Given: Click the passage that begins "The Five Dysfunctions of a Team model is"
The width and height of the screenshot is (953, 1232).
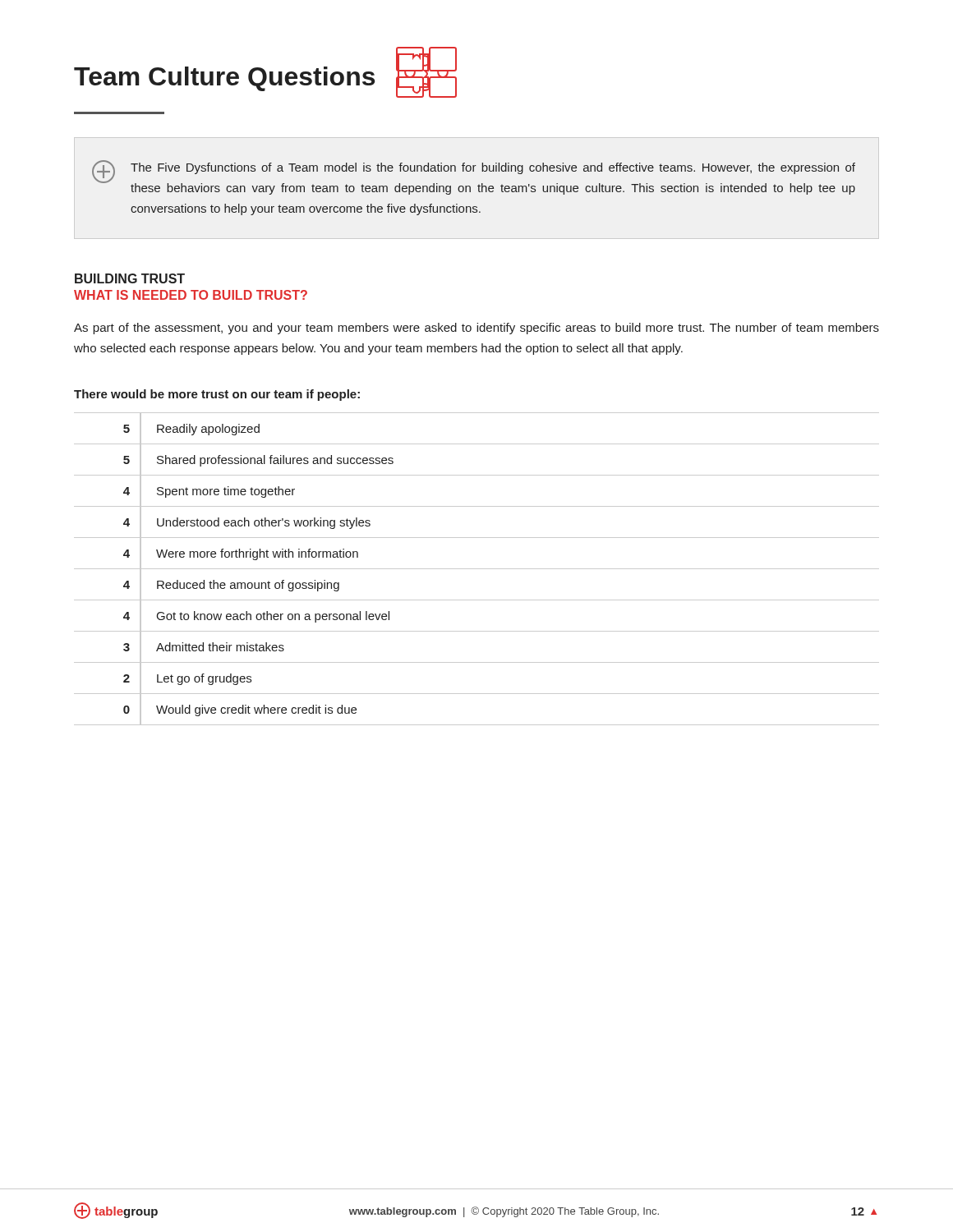Looking at the screenshot, I should click(x=473, y=188).
